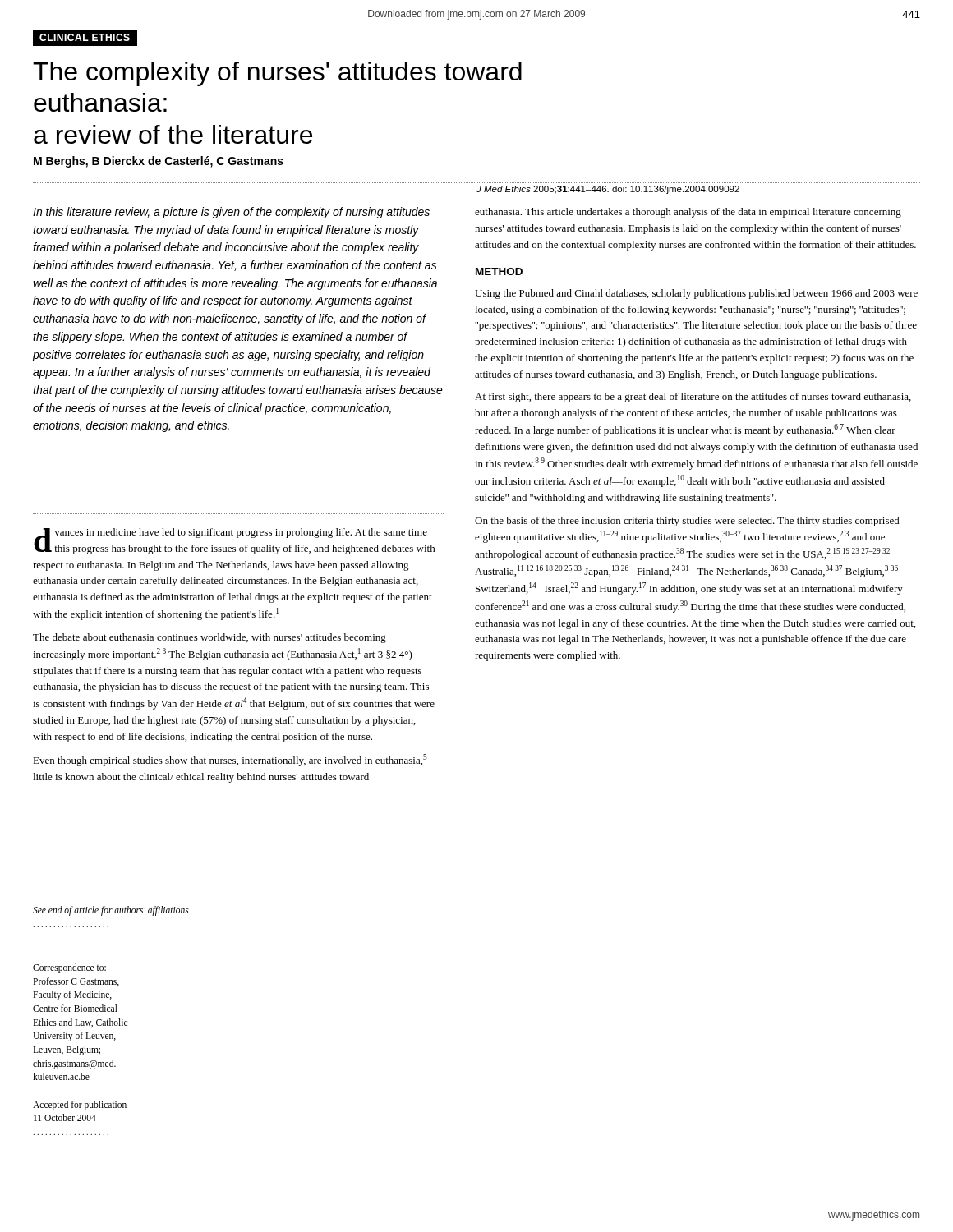This screenshot has height=1232, width=953.
Task: Locate the text starting "M Berghs, B Dierckx de Casterlé, C"
Action: [x=158, y=161]
